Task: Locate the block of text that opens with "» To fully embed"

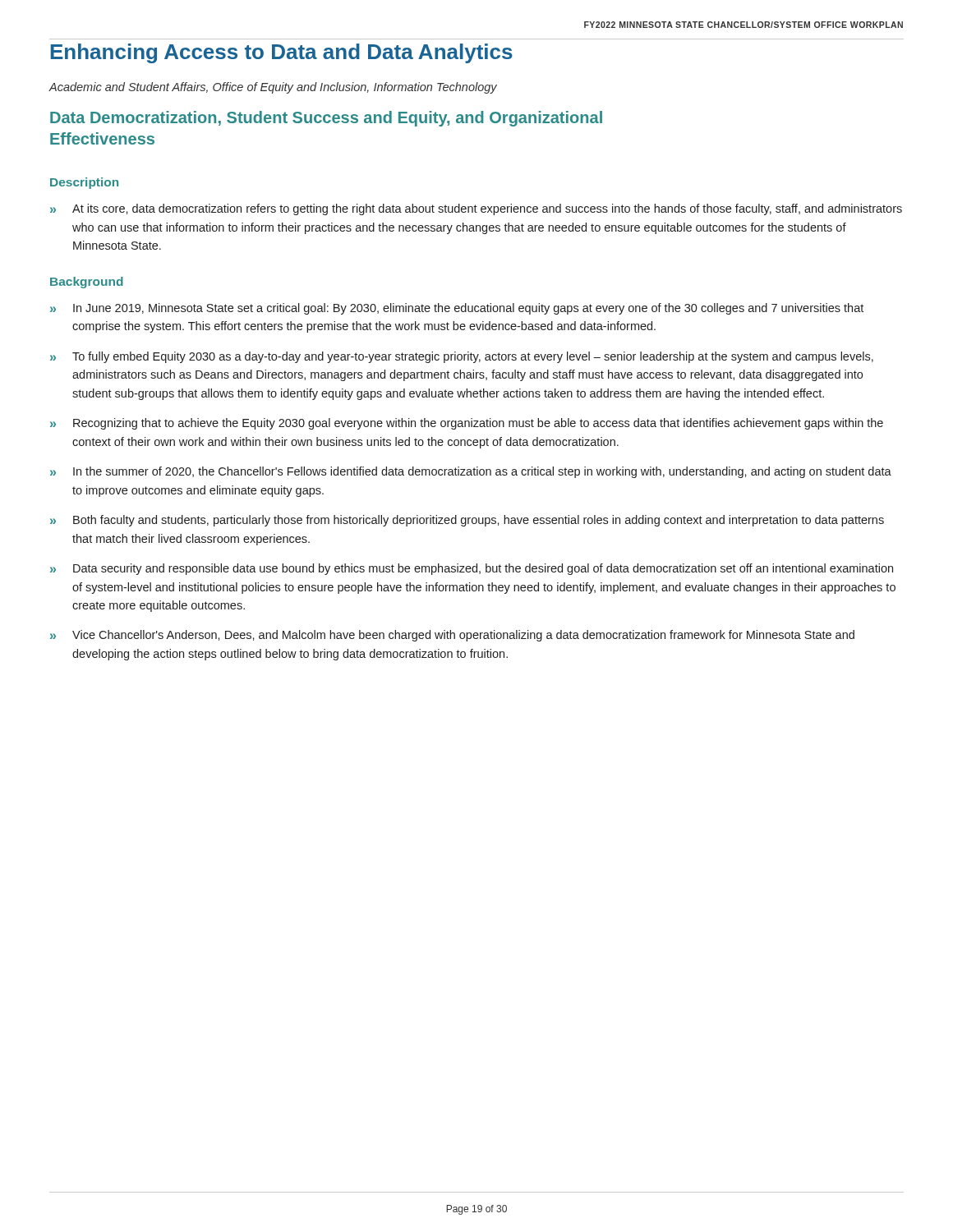Action: click(476, 375)
